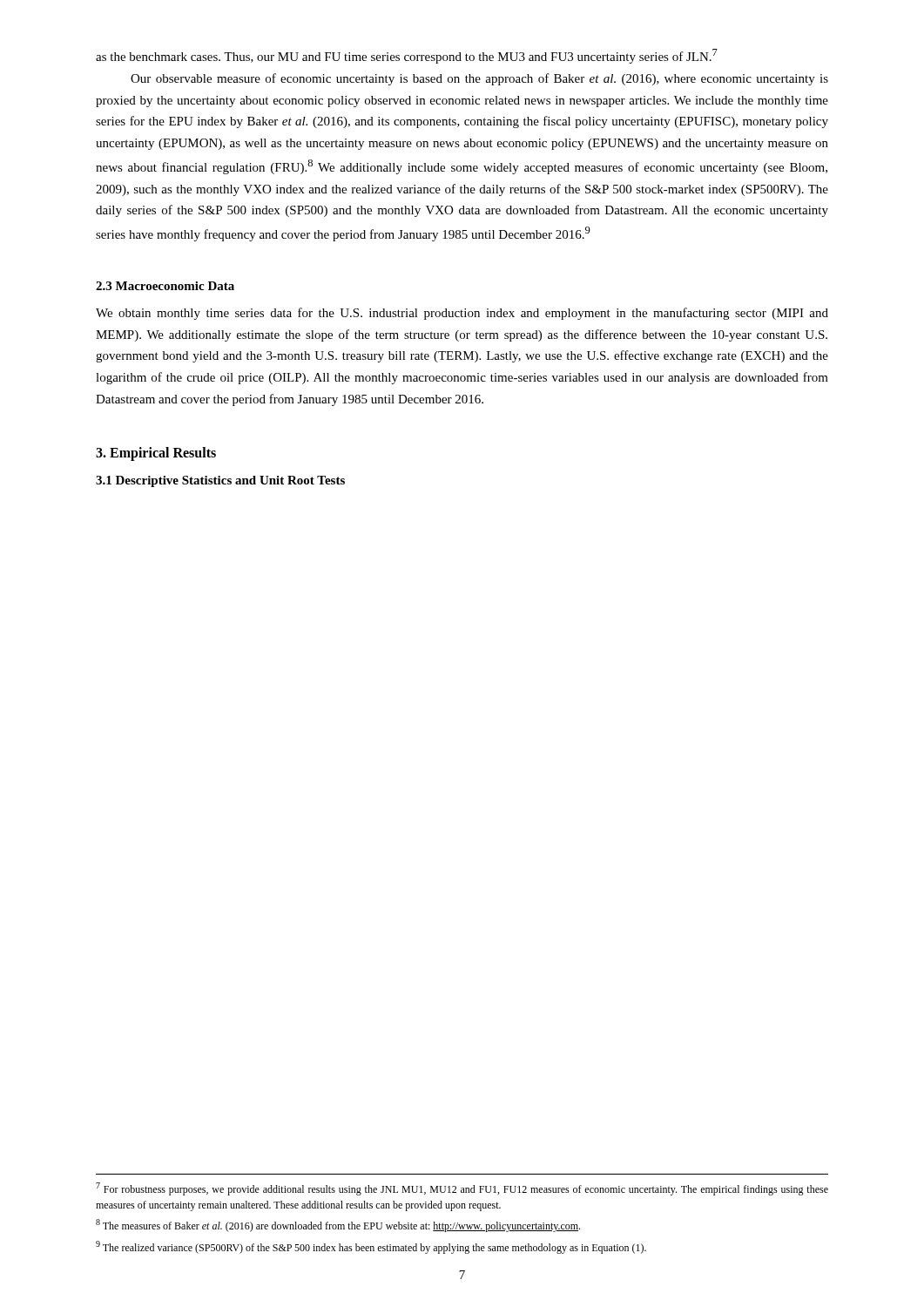Image resolution: width=924 pixels, height=1307 pixels.
Task: Select the passage starting "7 For robustness purposes,"
Action: 462,1218
